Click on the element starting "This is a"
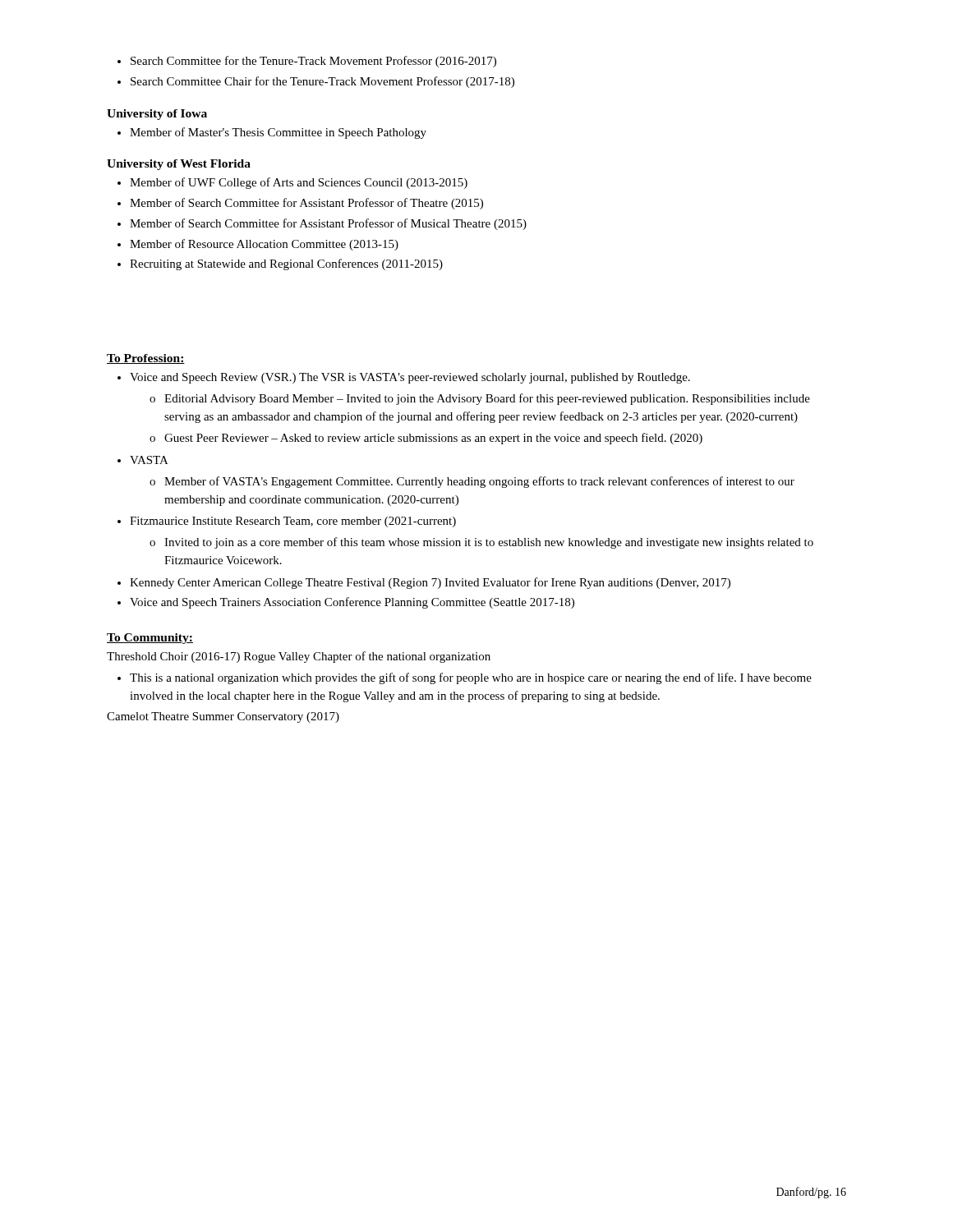953x1232 pixels. coord(476,687)
